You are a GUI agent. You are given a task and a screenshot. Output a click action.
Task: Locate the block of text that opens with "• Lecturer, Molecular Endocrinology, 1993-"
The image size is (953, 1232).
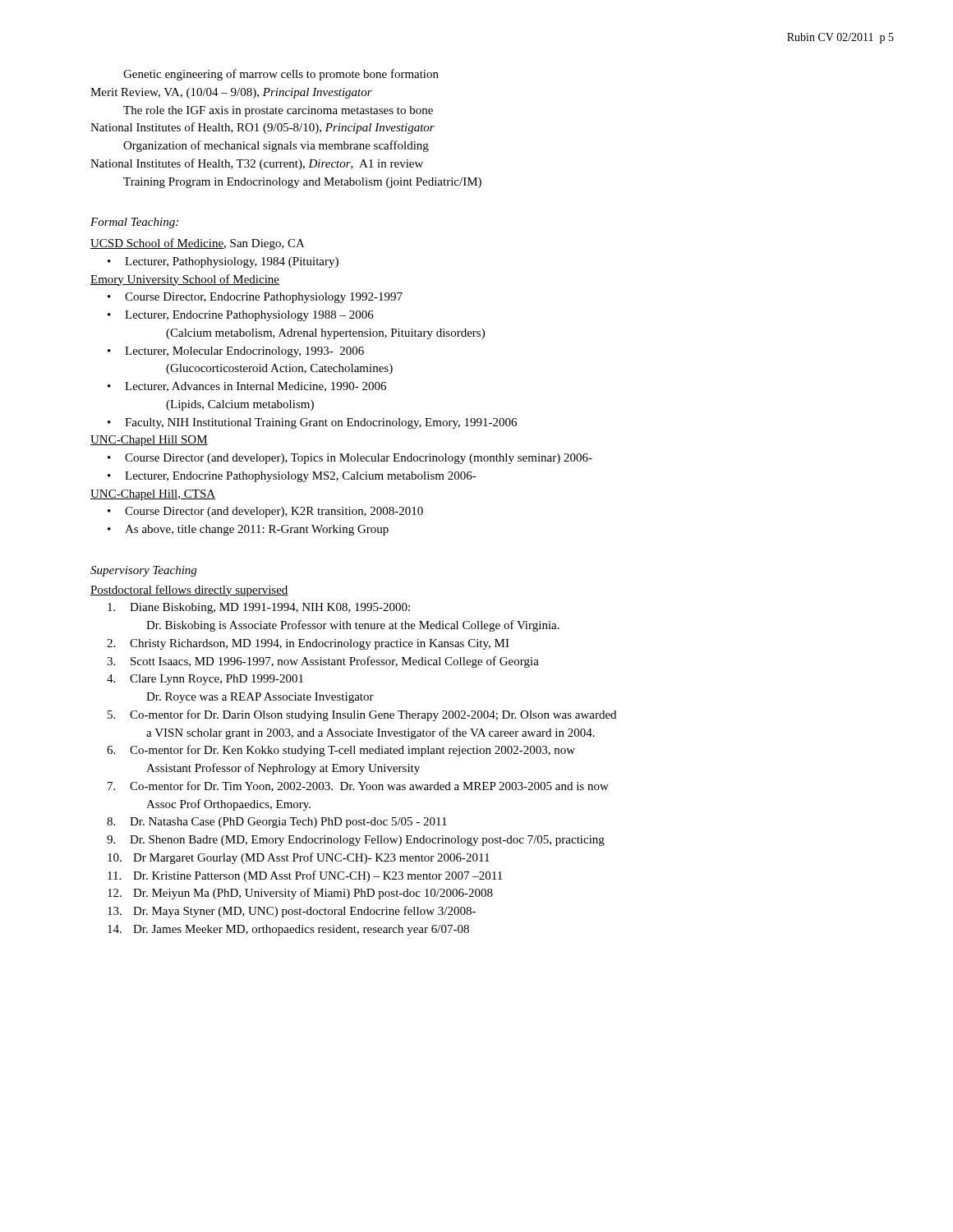(236, 352)
